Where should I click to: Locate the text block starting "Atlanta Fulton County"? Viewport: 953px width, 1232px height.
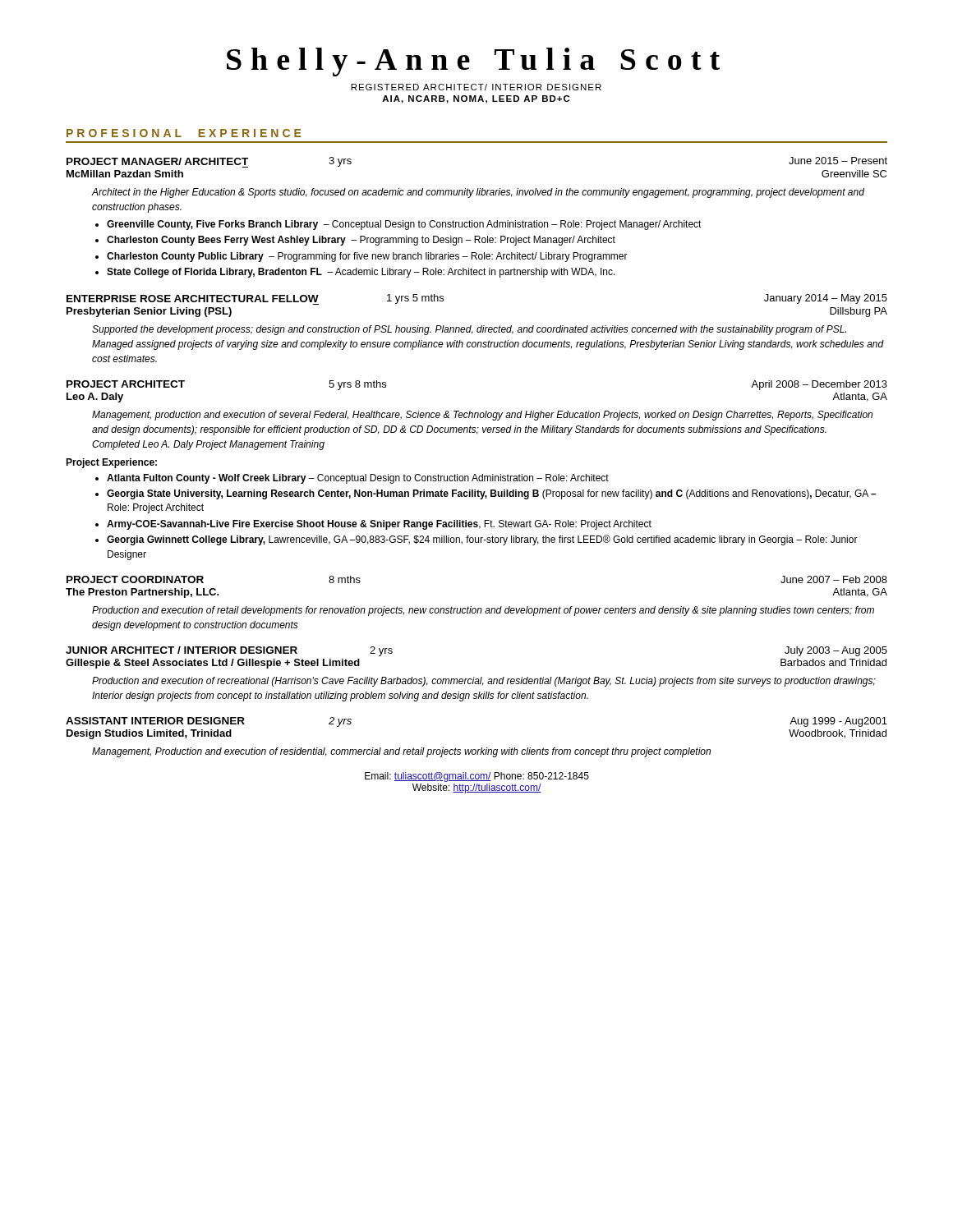pyautogui.click(x=358, y=478)
